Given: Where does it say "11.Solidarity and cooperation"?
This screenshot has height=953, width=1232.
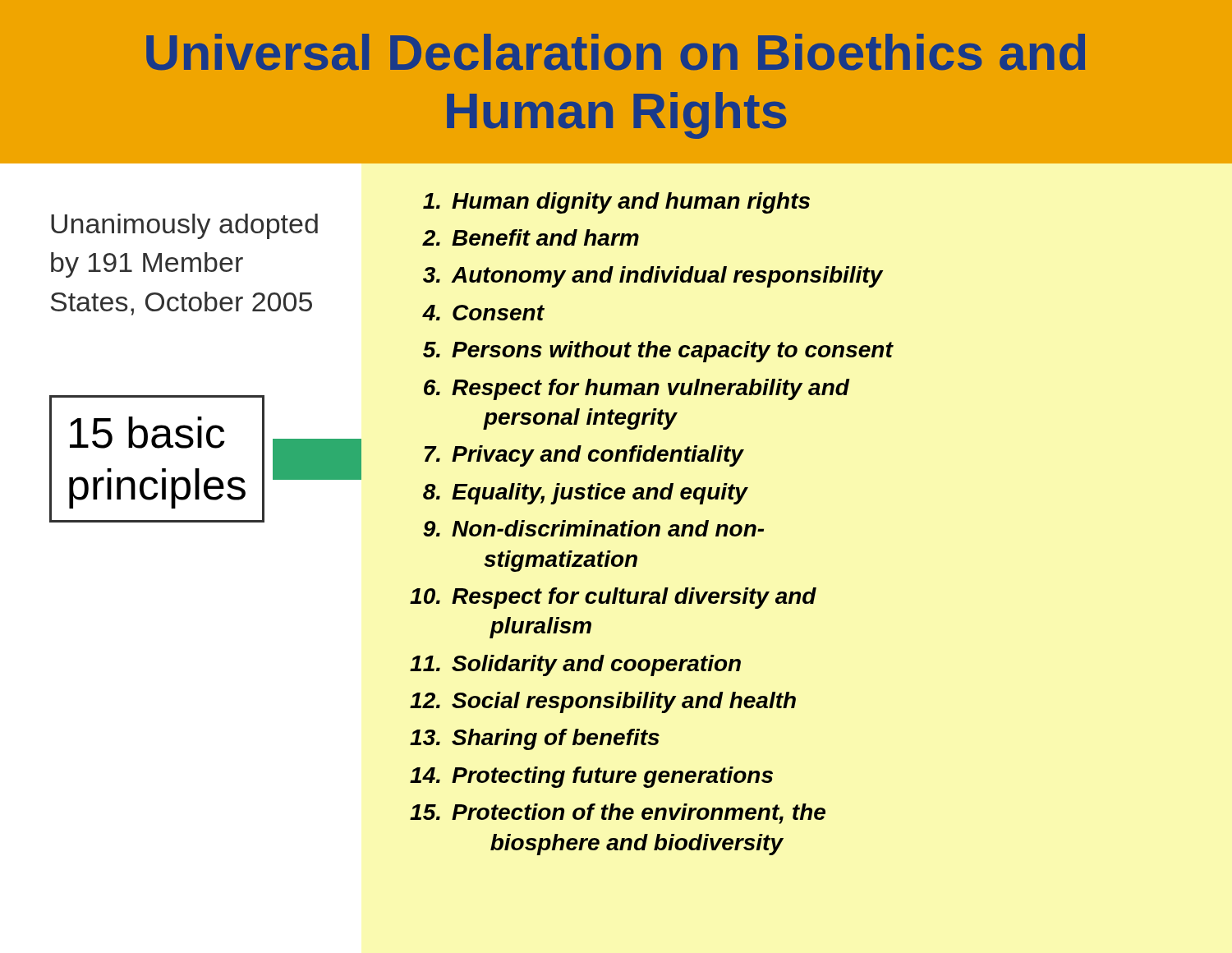Looking at the screenshot, I should tap(572, 664).
